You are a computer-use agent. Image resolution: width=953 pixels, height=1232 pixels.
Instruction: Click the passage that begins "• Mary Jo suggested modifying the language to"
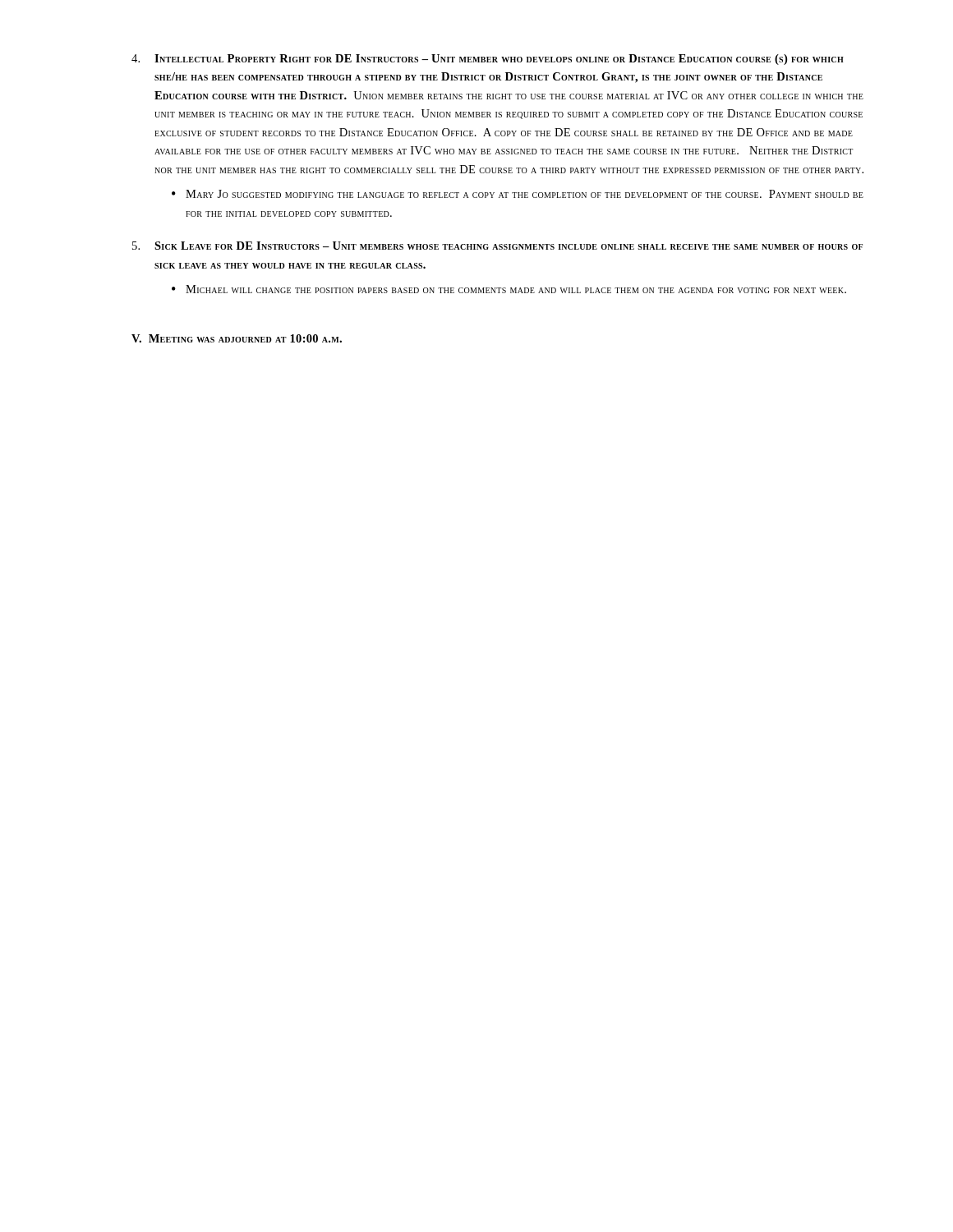click(x=521, y=203)
